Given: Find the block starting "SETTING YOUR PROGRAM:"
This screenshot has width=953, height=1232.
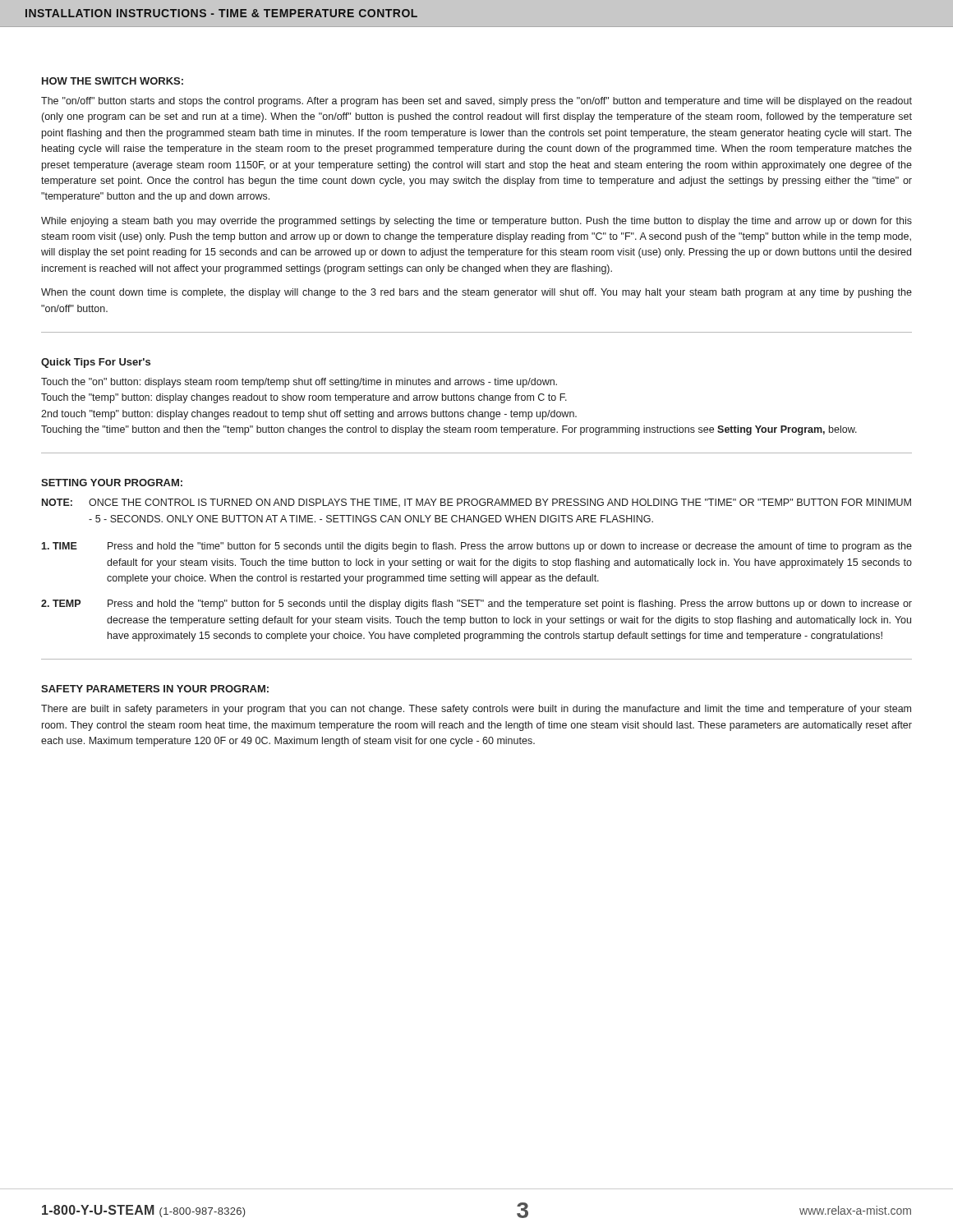Looking at the screenshot, I should click(112, 483).
